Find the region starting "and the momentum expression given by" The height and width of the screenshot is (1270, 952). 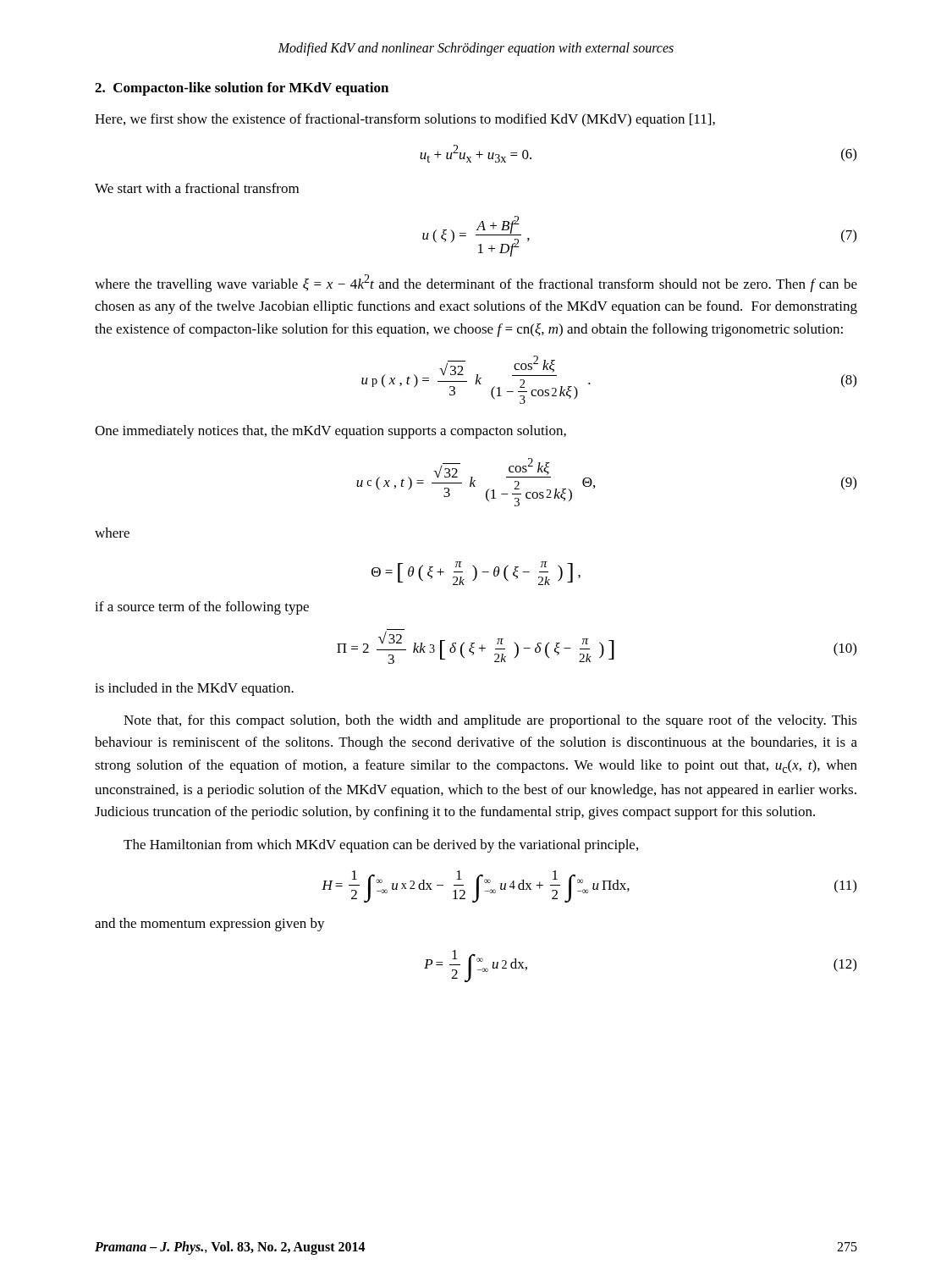click(210, 925)
